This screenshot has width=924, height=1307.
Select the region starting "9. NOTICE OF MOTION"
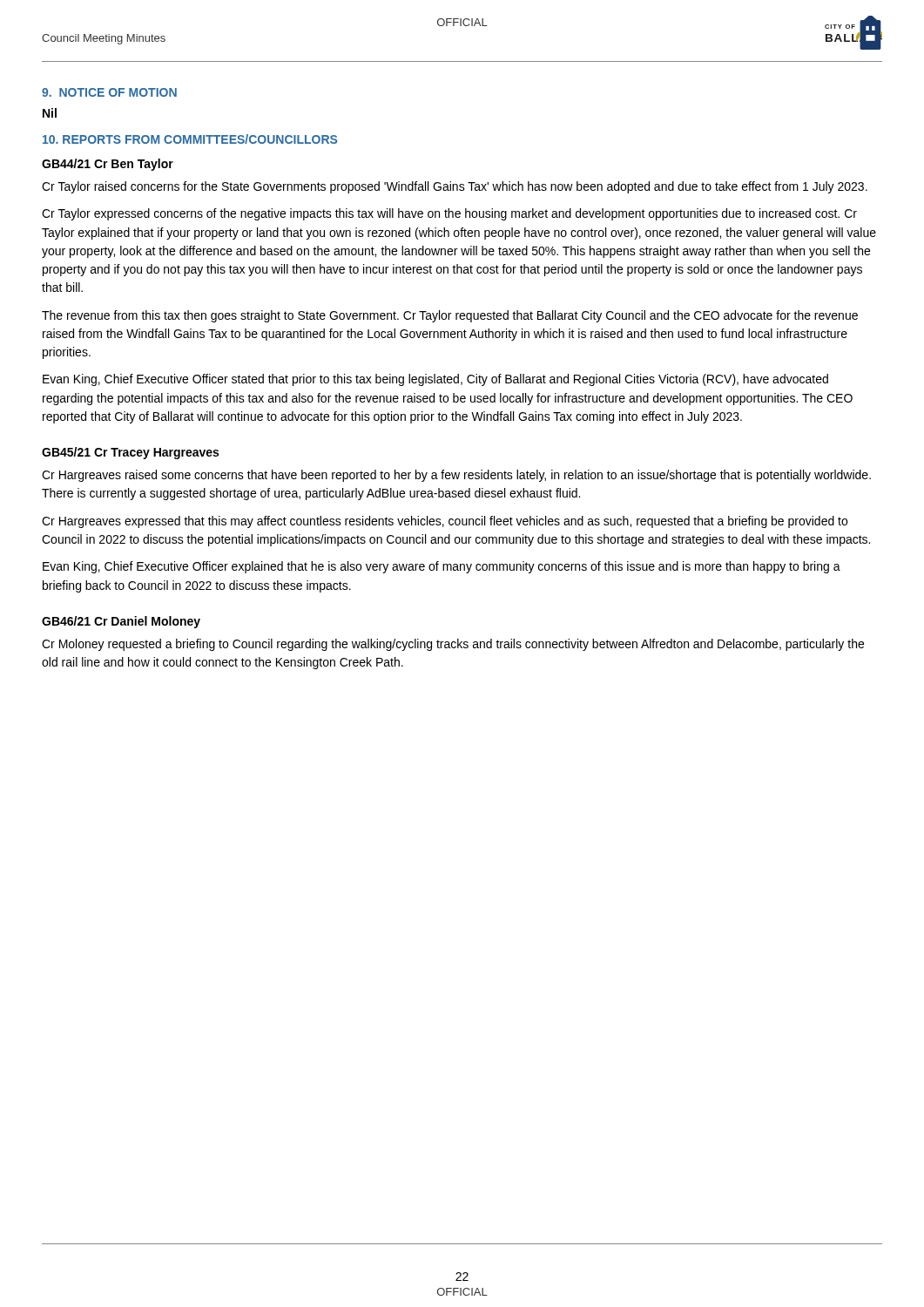(110, 92)
